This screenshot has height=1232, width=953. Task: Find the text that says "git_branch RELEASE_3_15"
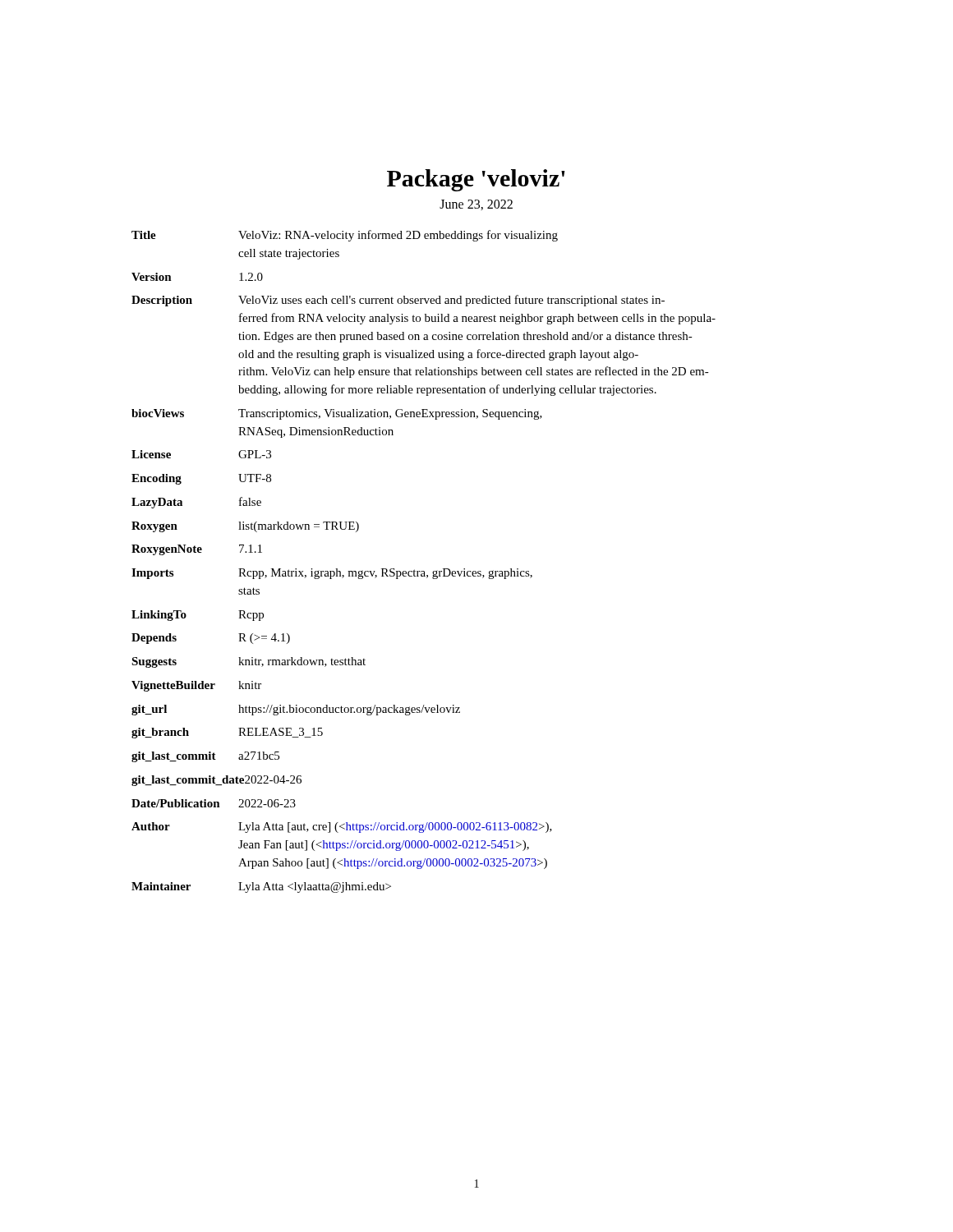169,733
